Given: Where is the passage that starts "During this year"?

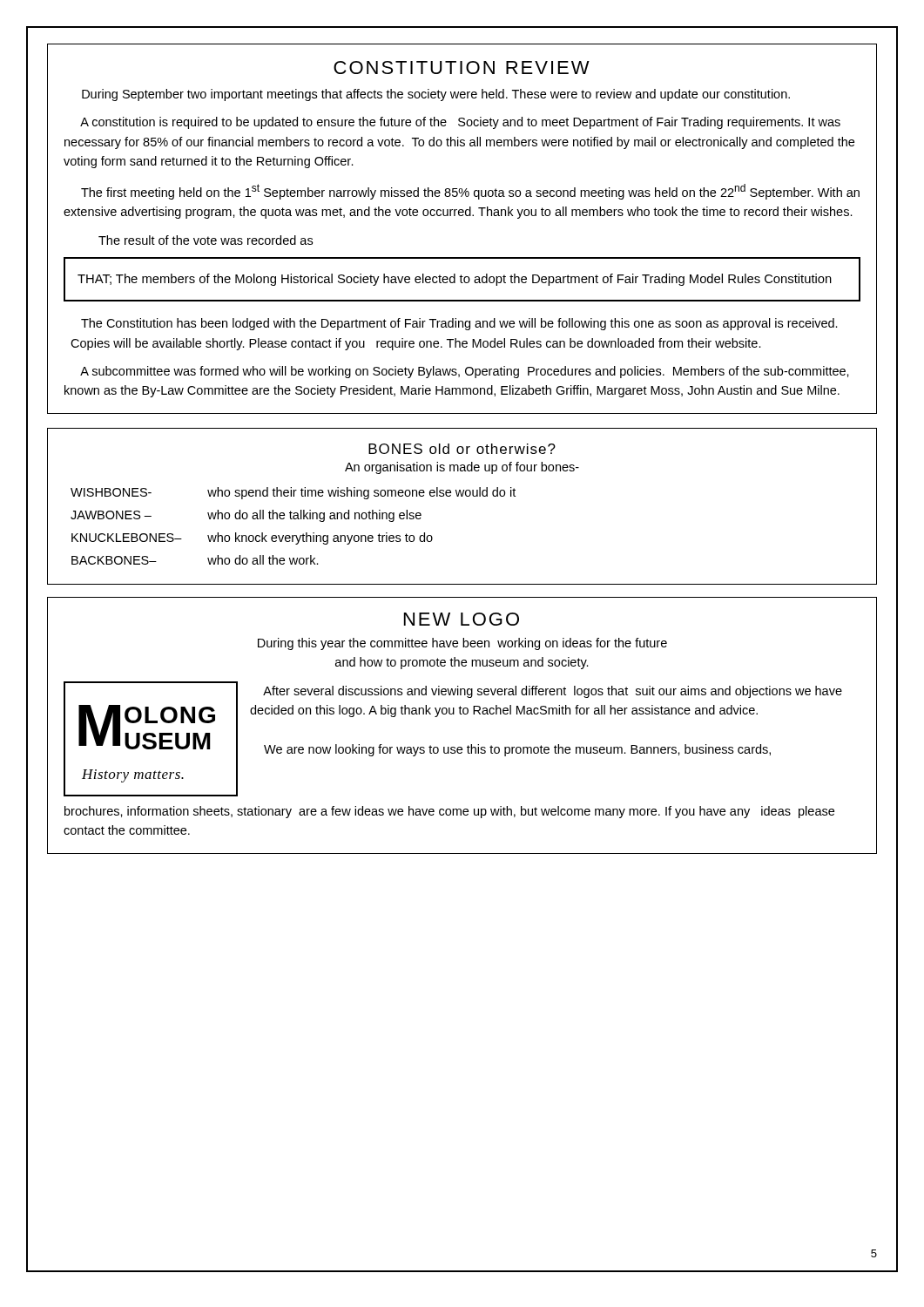Looking at the screenshot, I should tap(462, 653).
